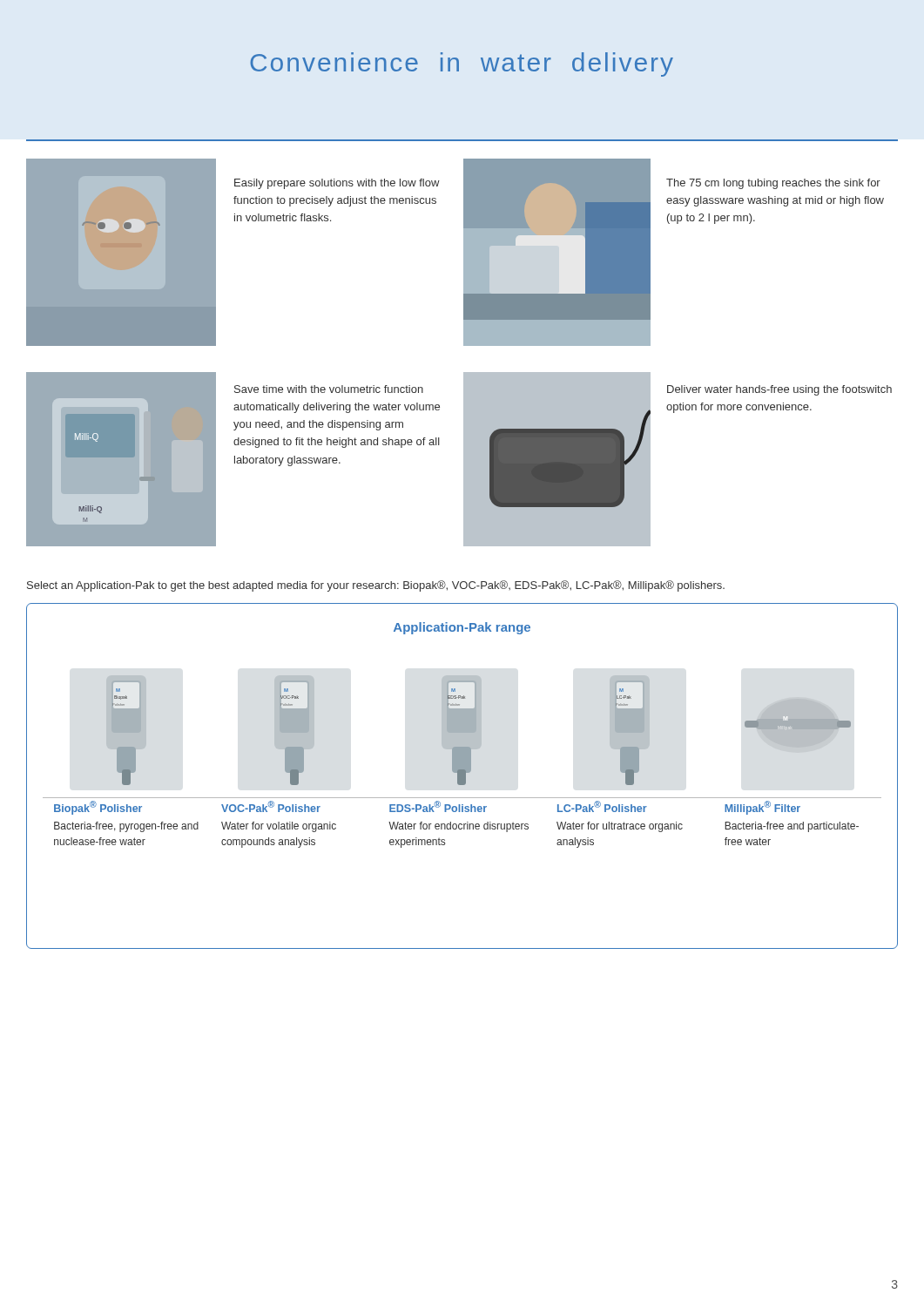Find the text that reads "Bacteria-free, pyrogen-free and nuclease-free water"
Viewport: 924px width, 1307px height.
coord(126,834)
